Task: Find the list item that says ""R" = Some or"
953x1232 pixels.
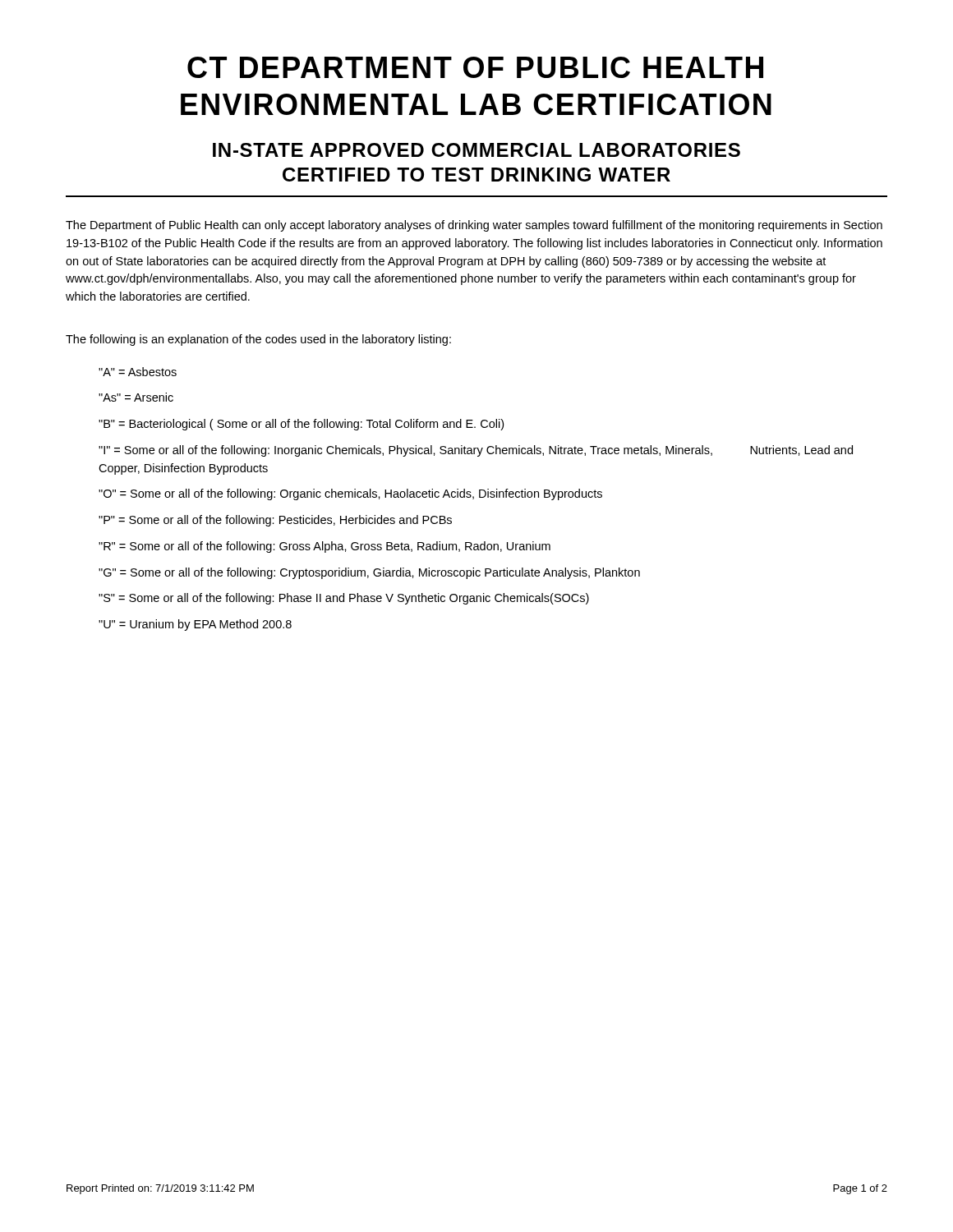Action: click(x=325, y=546)
